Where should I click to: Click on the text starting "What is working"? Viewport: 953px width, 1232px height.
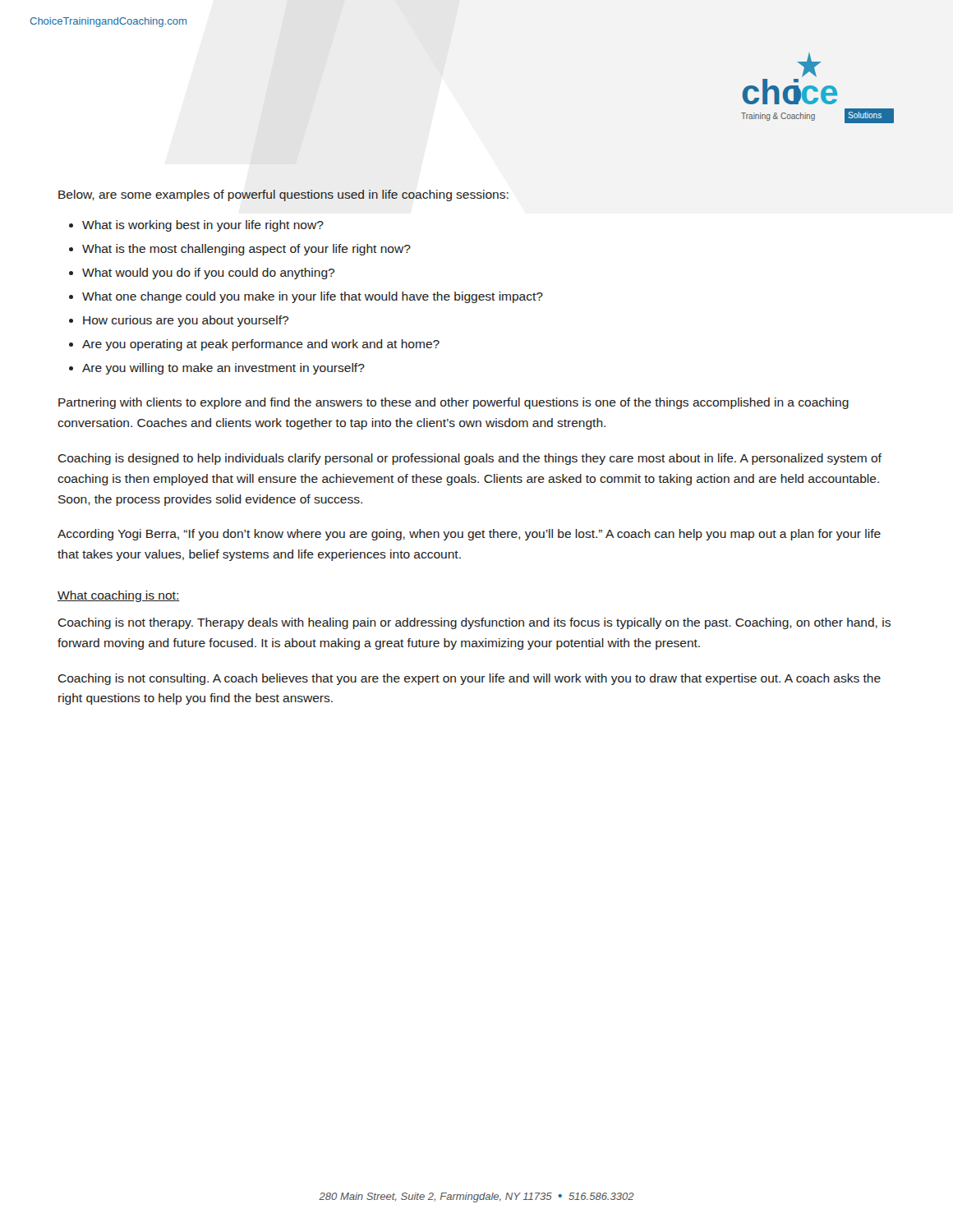[203, 226]
